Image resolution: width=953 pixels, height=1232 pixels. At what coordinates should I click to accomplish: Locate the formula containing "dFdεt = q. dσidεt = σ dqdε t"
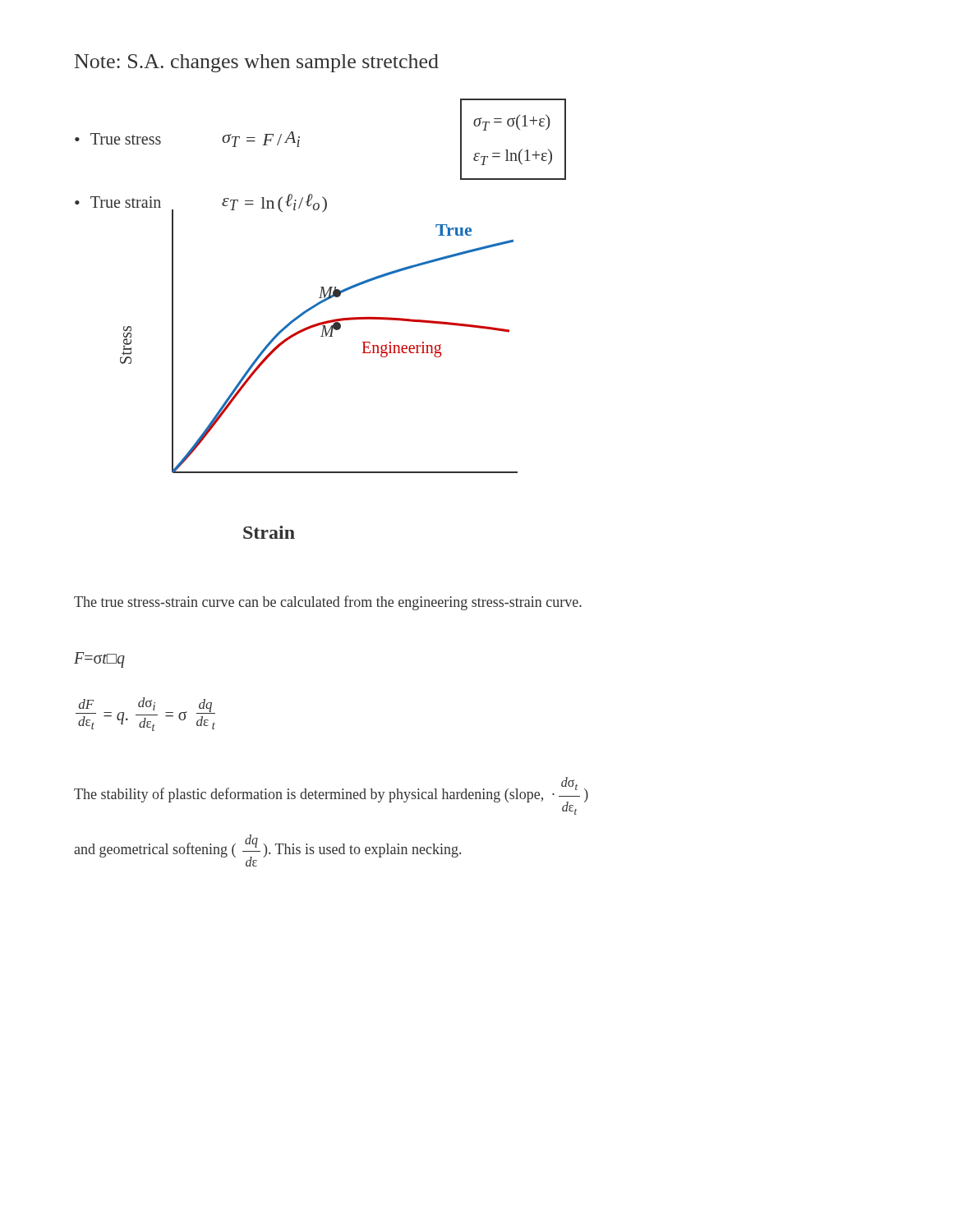point(147,715)
